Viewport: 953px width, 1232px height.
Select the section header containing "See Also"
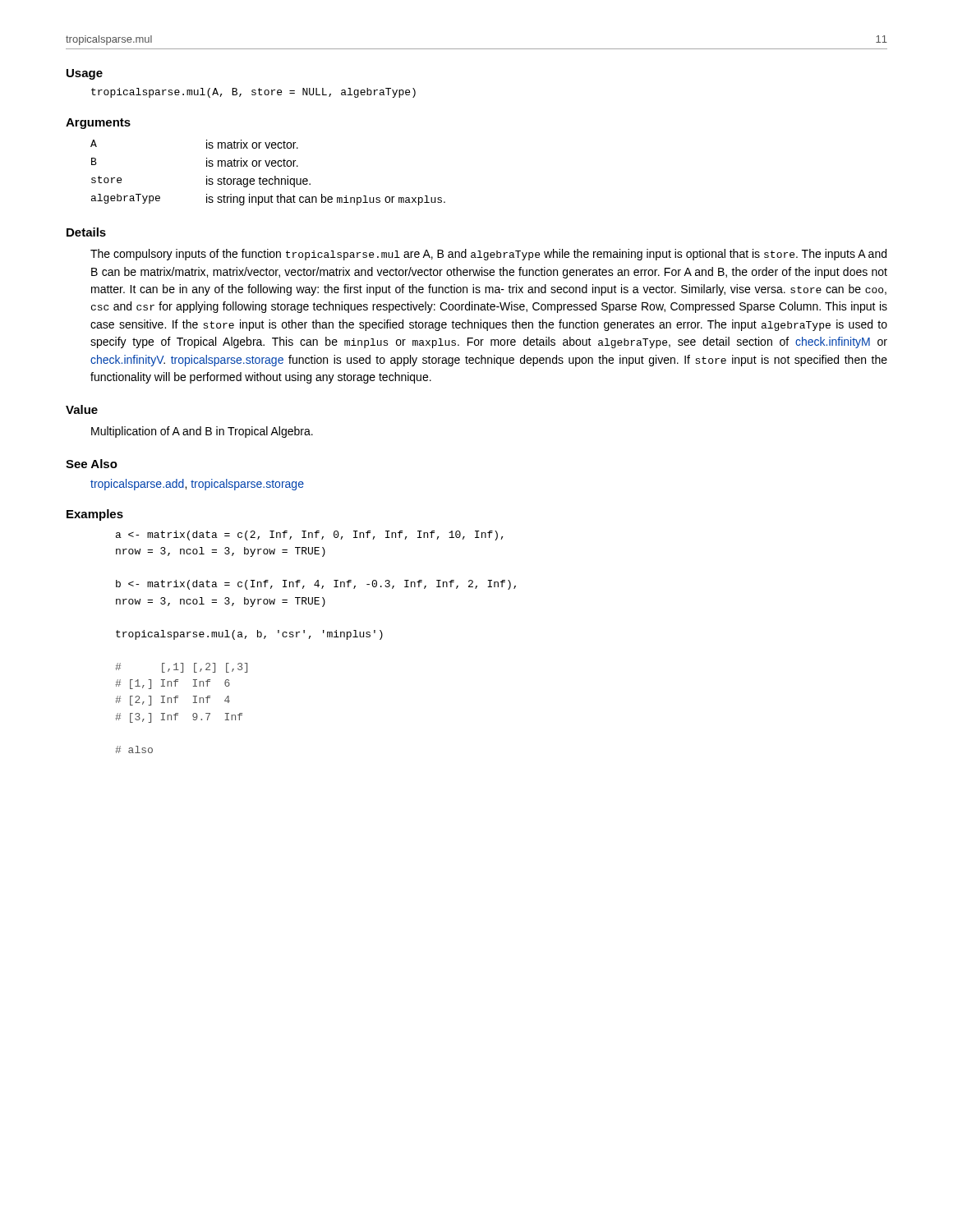[92, 464]
